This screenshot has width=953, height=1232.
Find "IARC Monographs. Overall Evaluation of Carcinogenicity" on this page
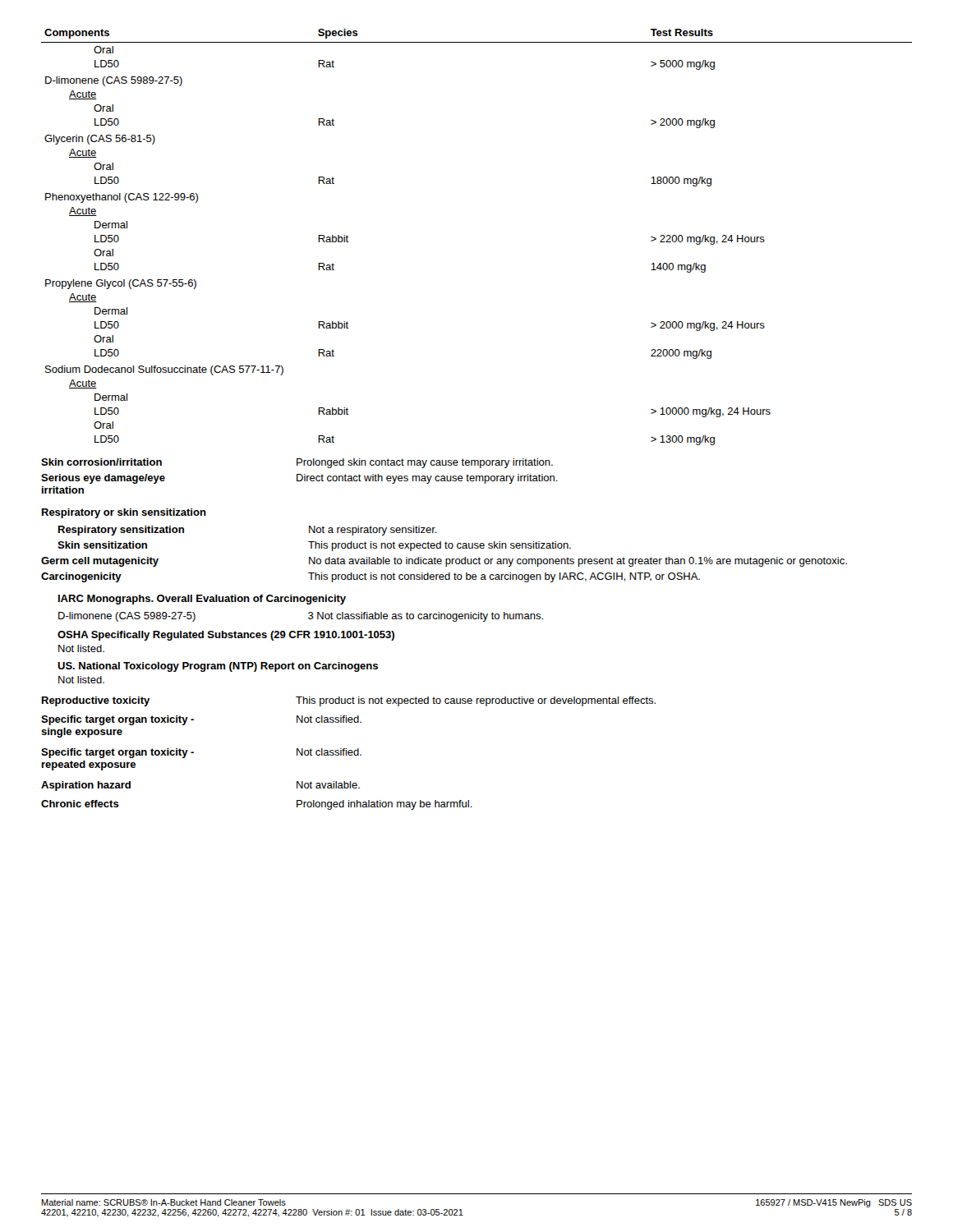point(202,598)
